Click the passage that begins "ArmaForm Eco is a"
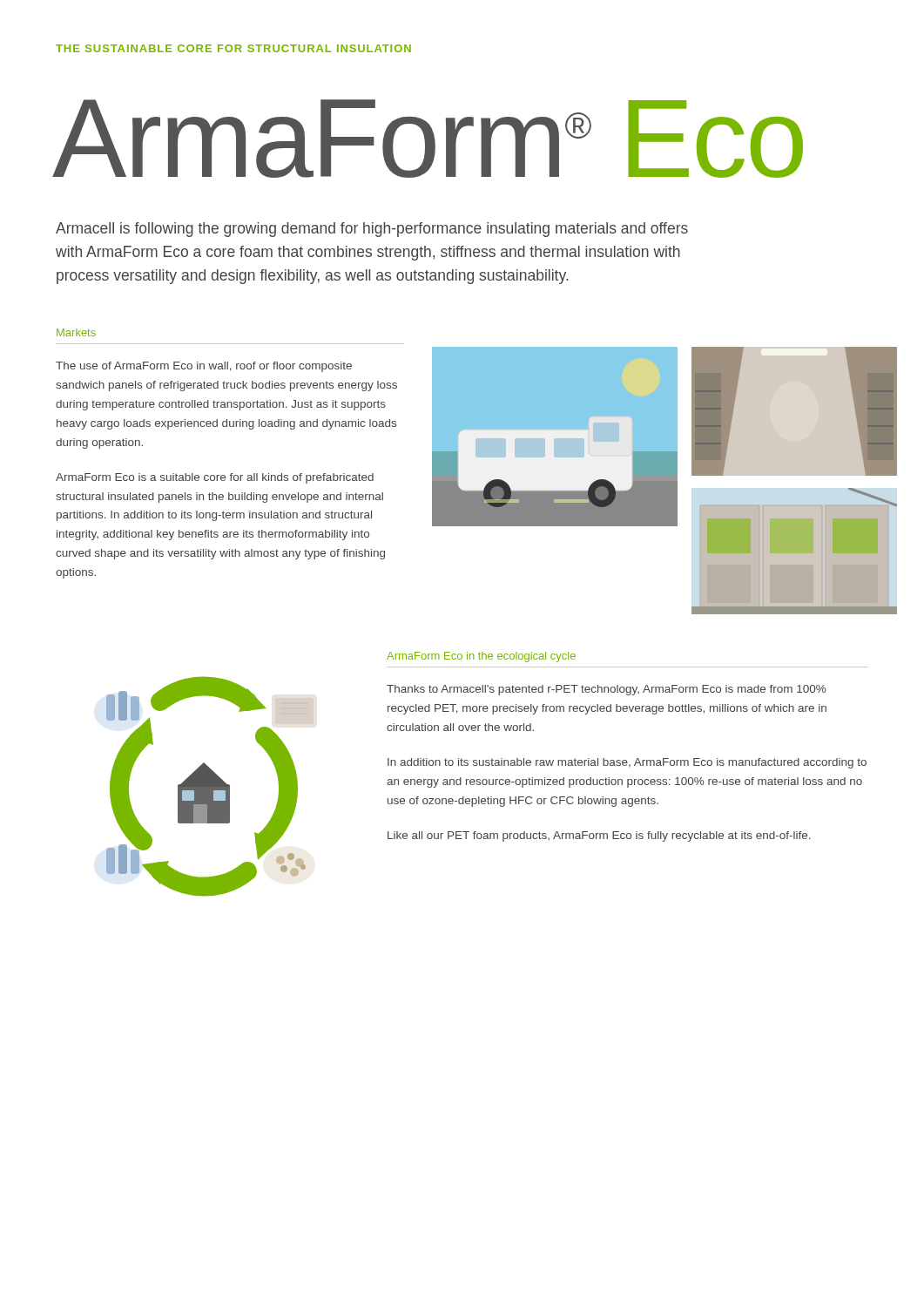 pos(221,524)
